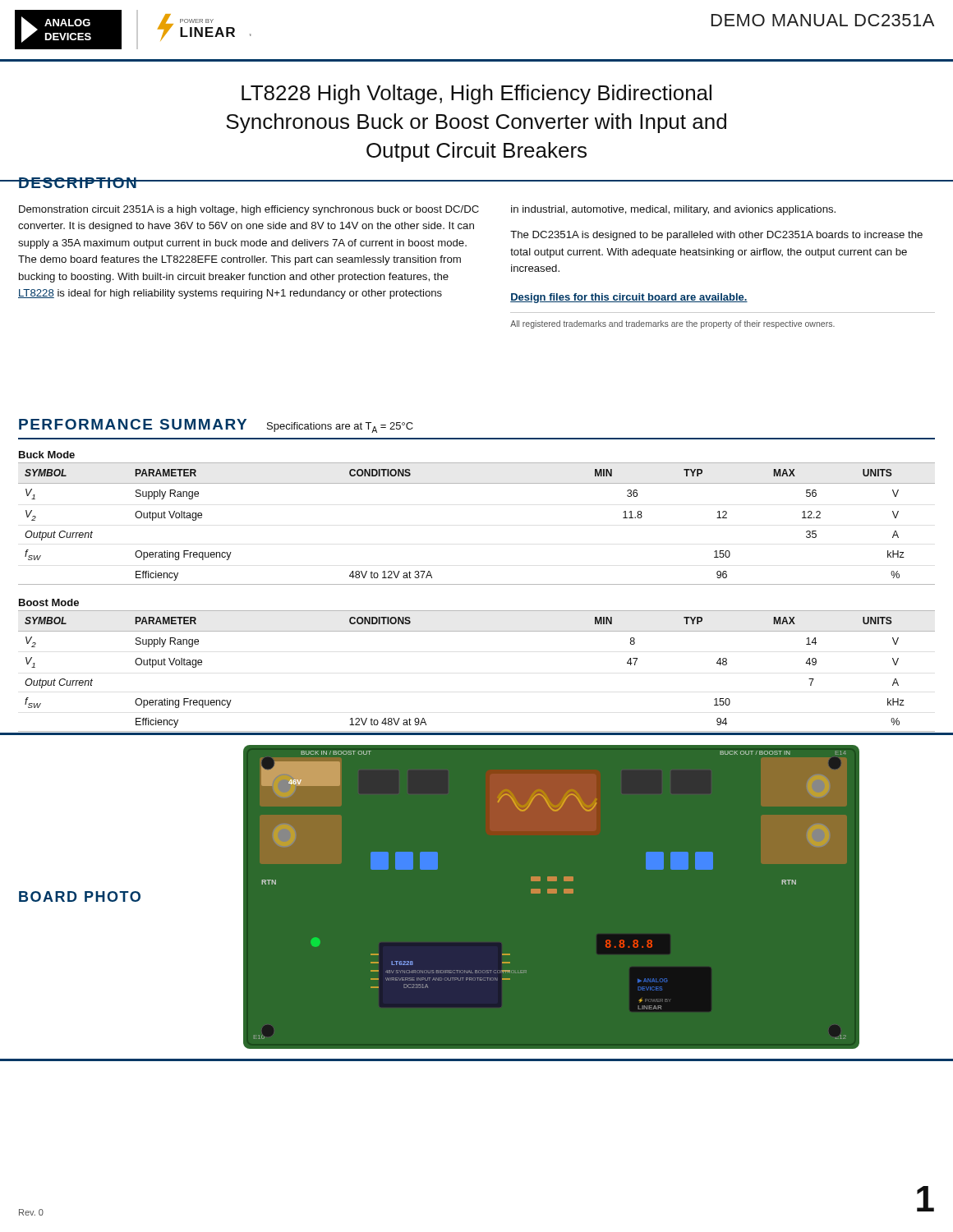This screenshot has width=953, height=1232.
Task: Find the photo
Action: (x=551, y=897)
